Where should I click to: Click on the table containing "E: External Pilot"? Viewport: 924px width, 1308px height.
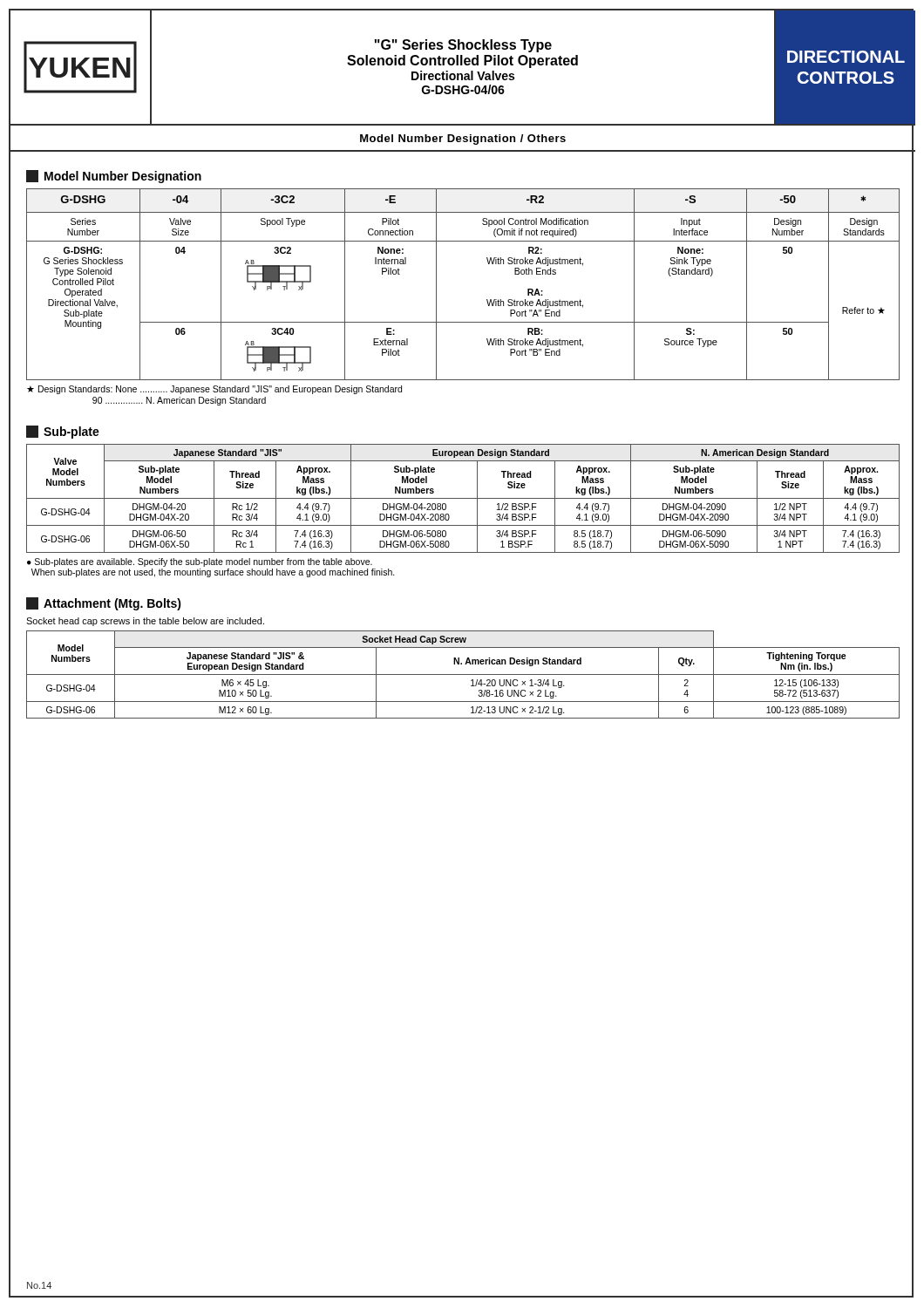(463, 284)
